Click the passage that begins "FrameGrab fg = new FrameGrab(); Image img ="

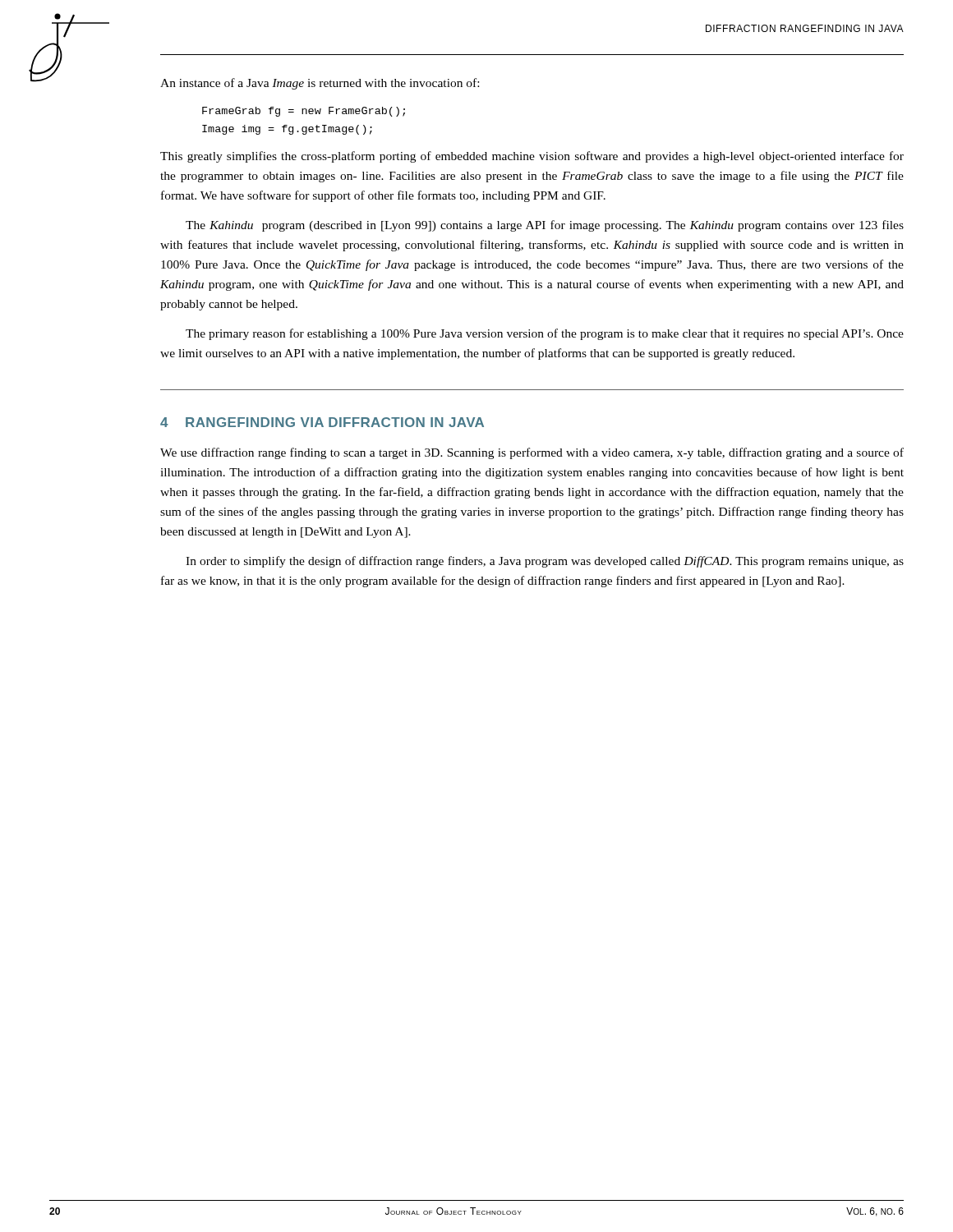304,120
